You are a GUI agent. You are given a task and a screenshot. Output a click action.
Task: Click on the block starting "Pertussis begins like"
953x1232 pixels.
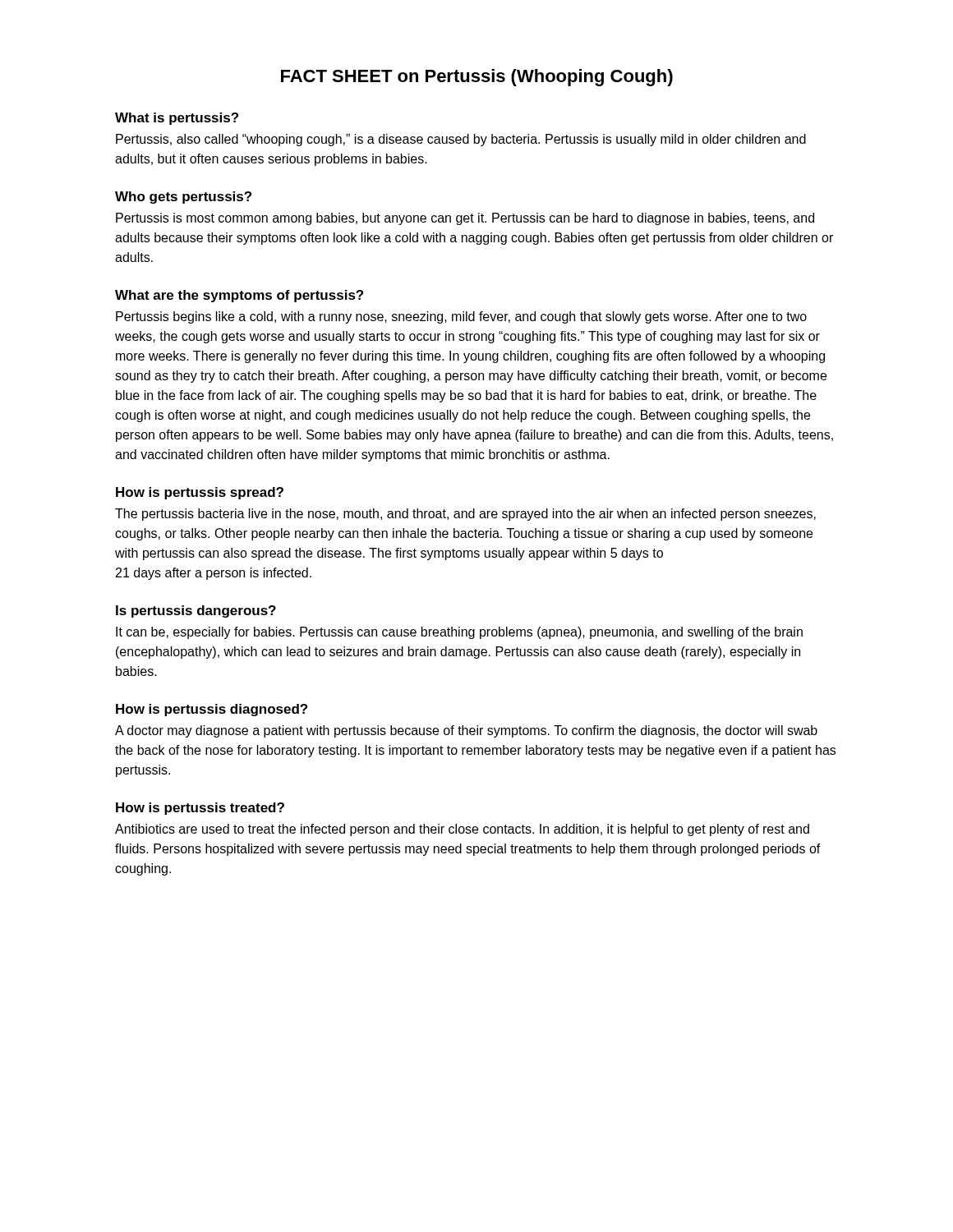point(475,386)
